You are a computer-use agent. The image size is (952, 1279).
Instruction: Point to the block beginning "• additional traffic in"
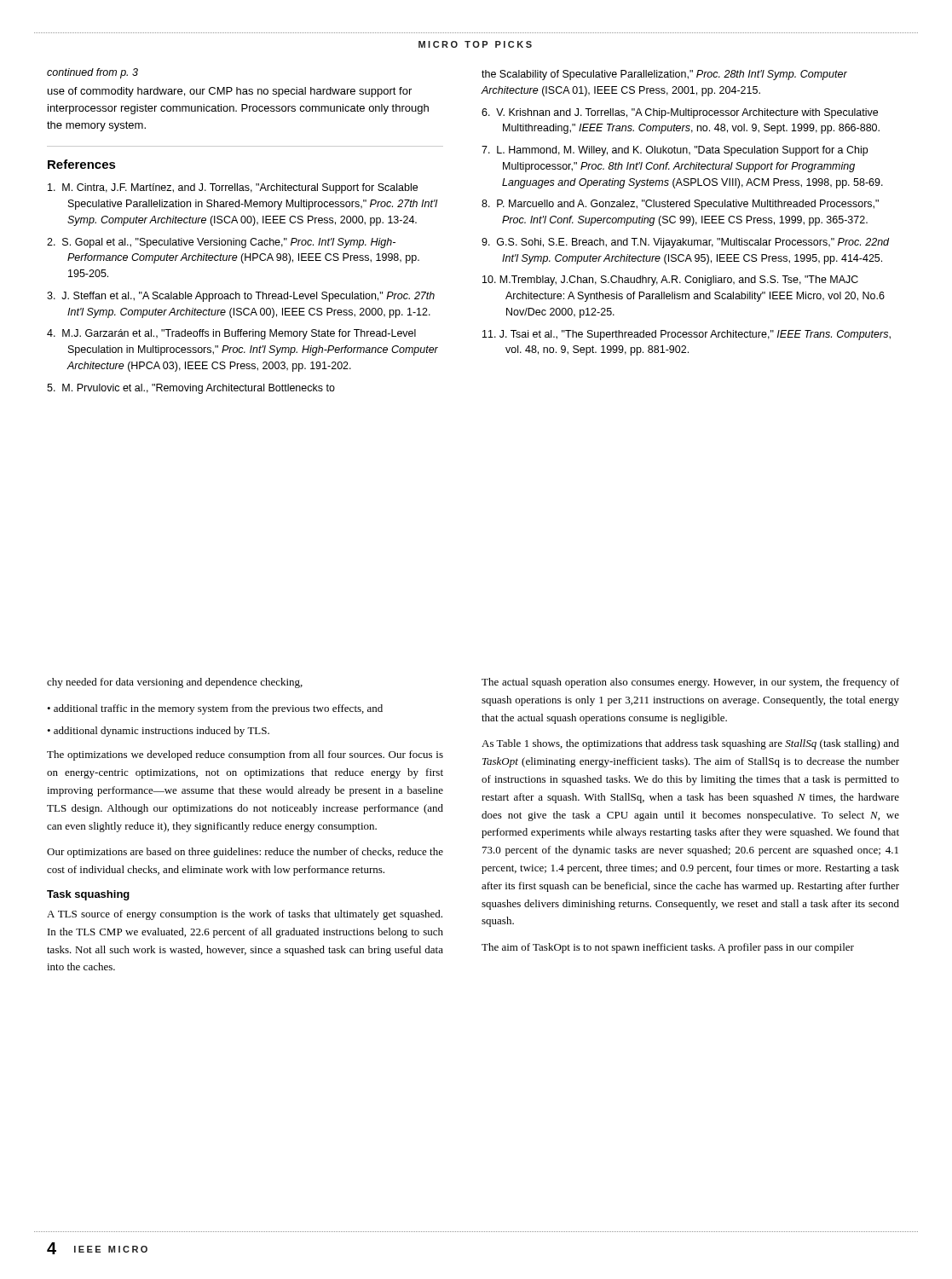pos(245,720)
